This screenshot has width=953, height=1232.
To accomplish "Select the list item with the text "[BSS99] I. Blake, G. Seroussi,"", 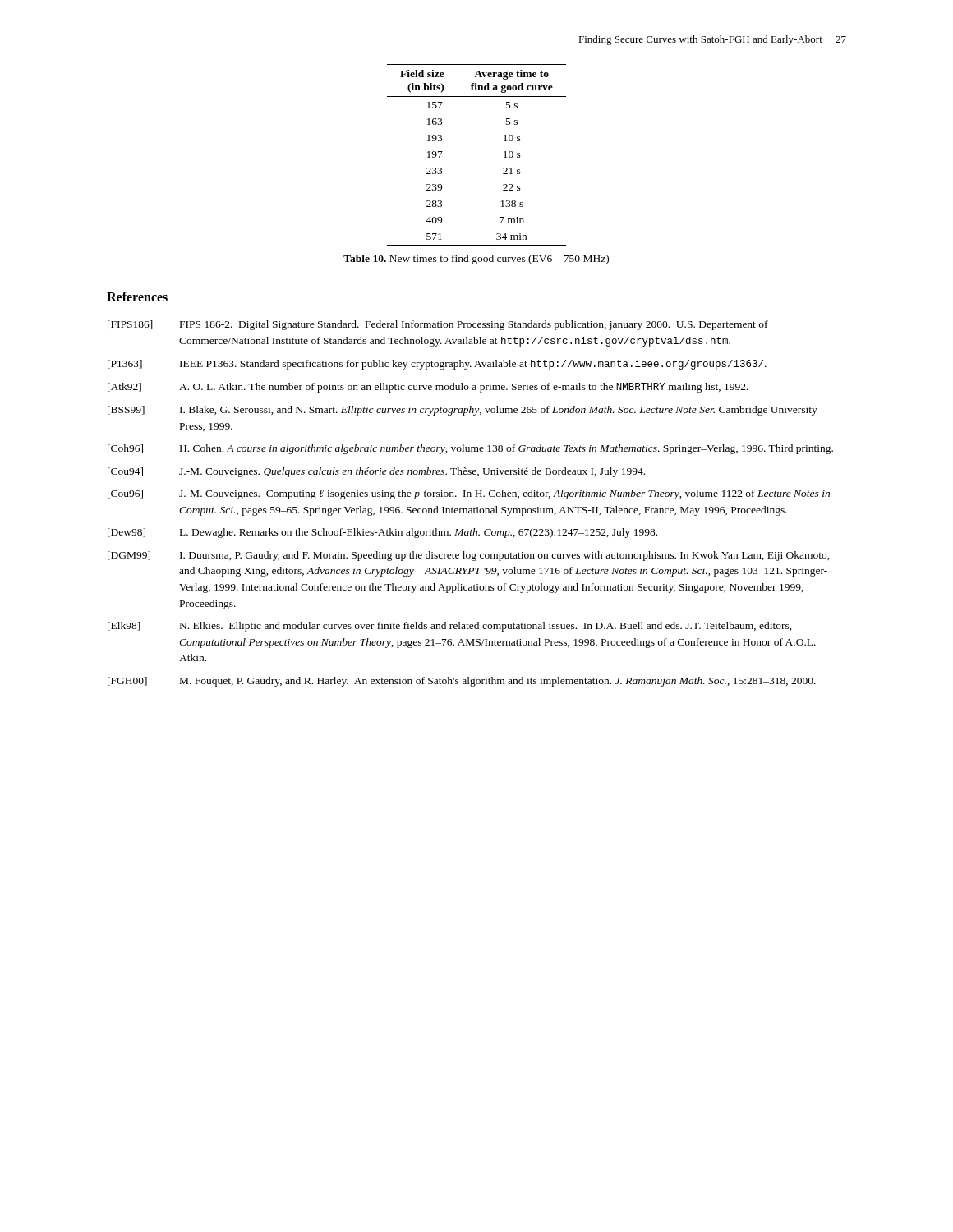I will (x=476, y=418).
